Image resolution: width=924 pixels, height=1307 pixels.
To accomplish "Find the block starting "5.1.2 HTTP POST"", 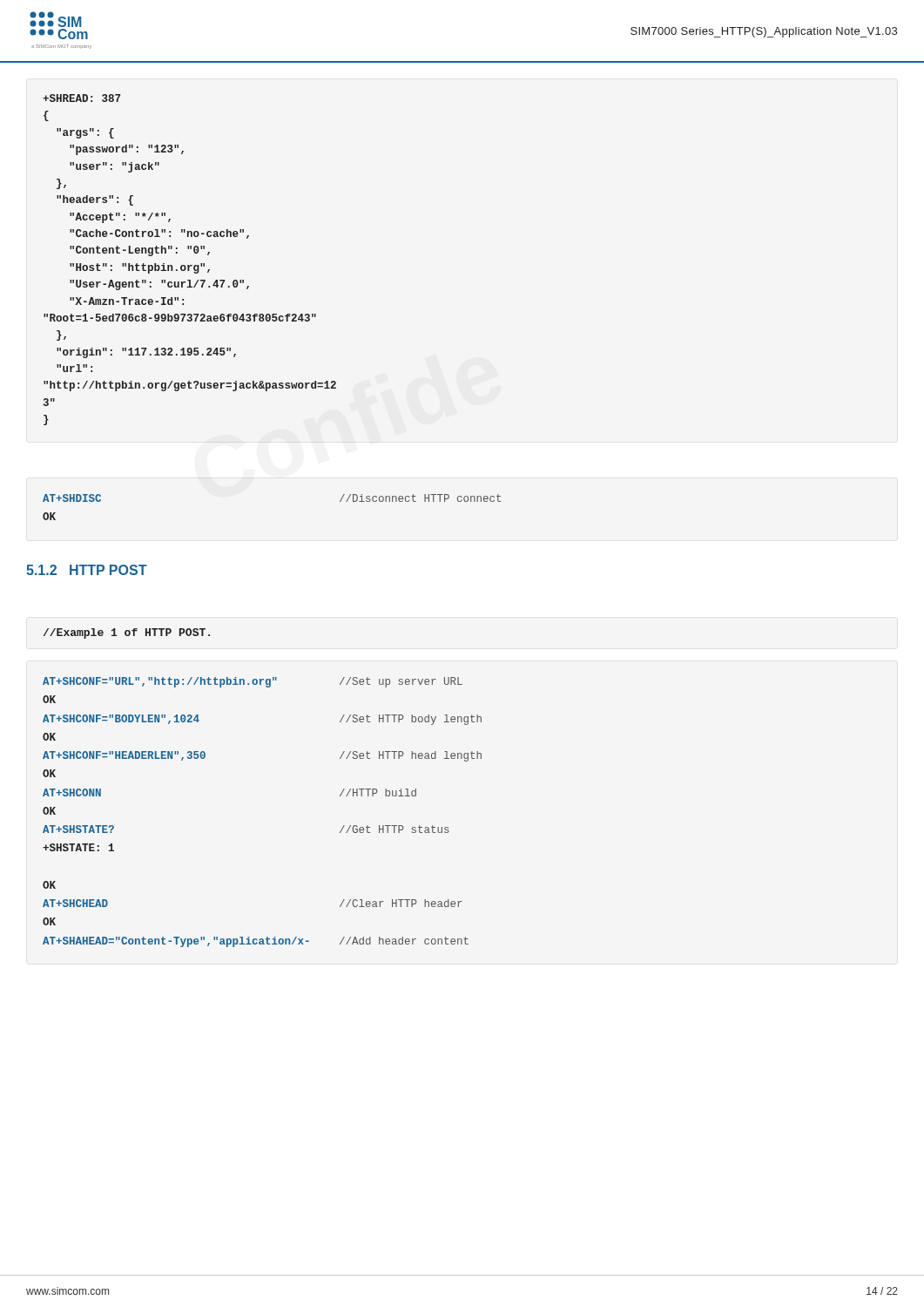I will pos(86,570).
